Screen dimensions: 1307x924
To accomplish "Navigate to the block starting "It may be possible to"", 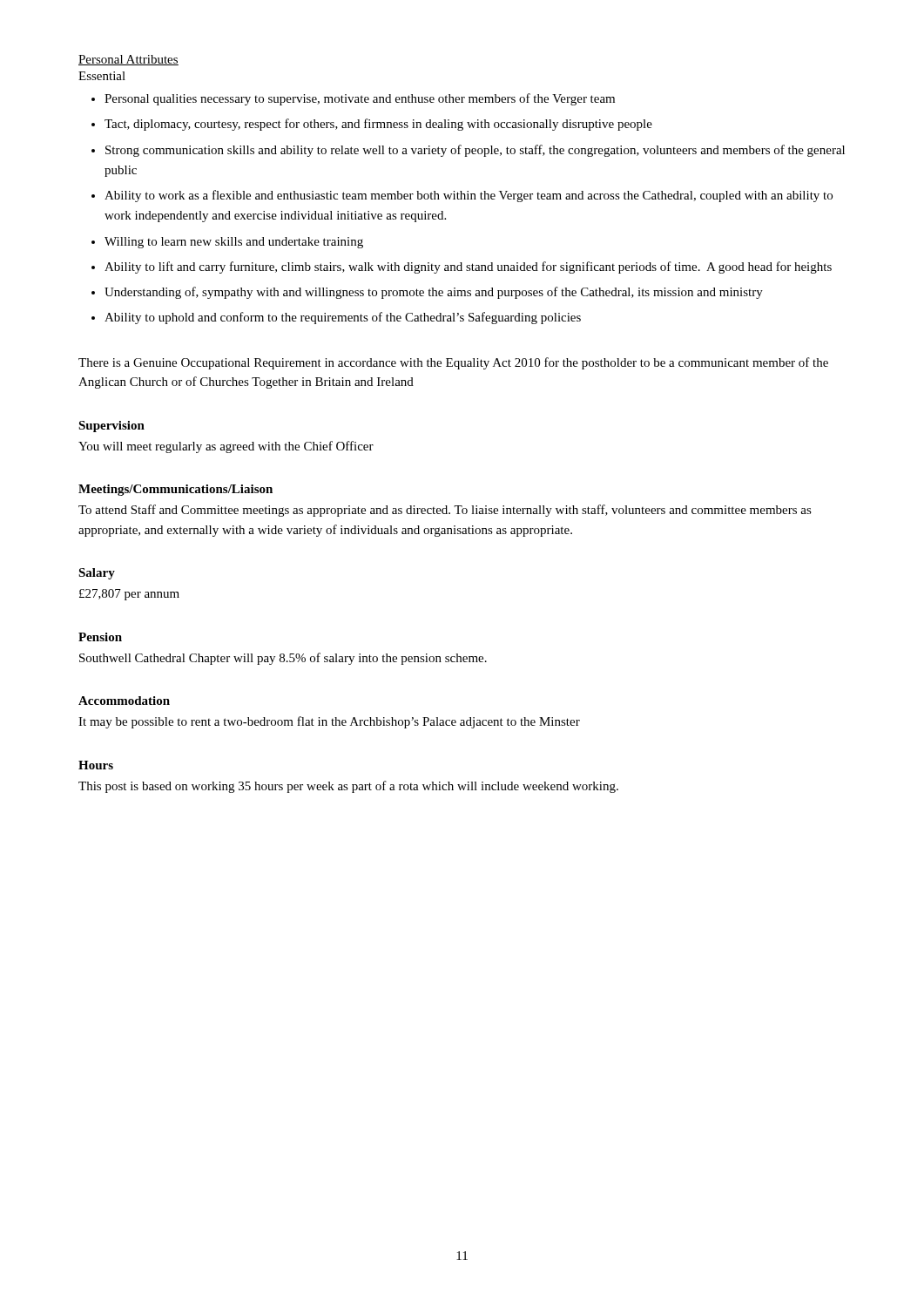I will point(329,721).
